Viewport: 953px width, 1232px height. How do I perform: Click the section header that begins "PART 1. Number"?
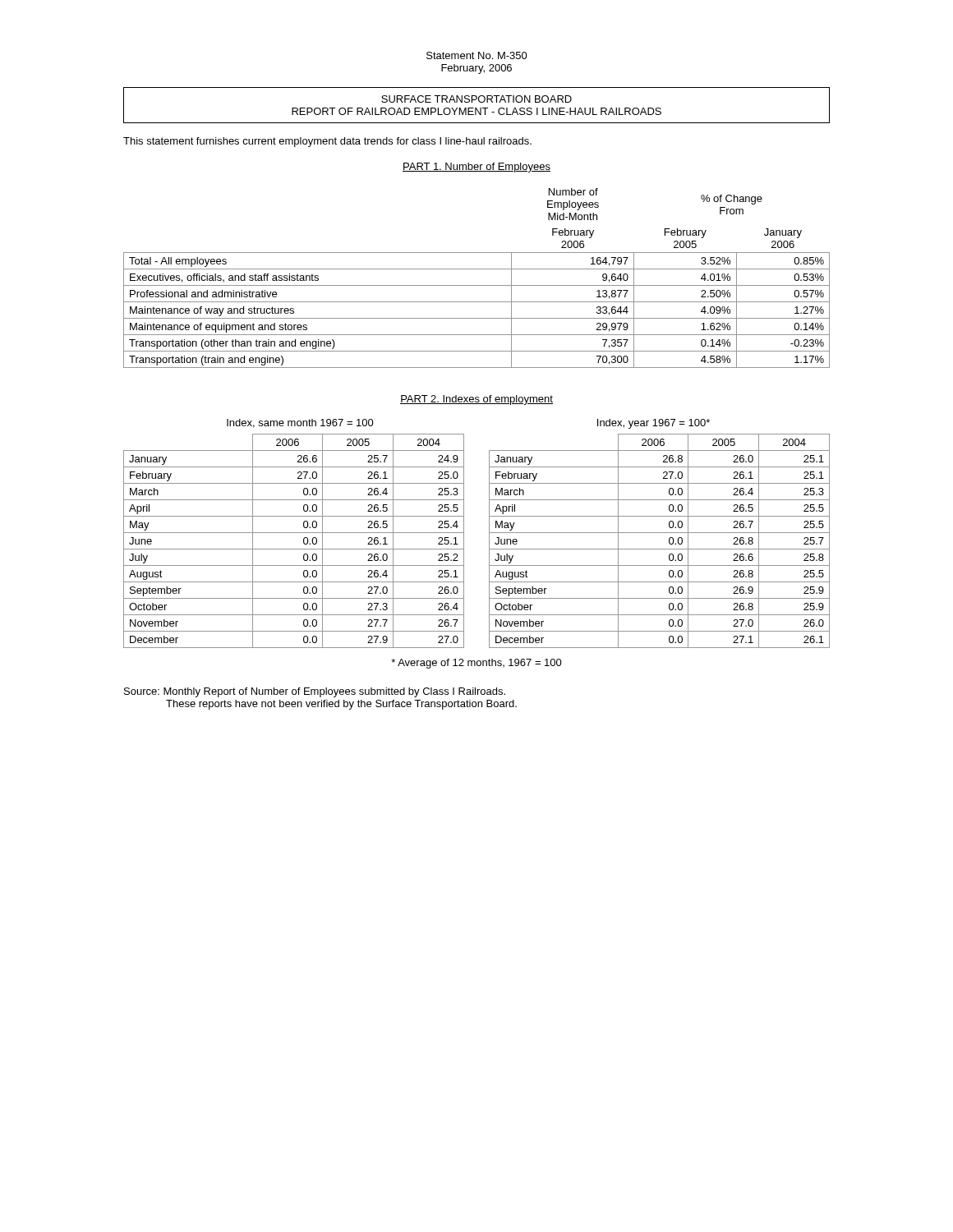coord(476,166)
